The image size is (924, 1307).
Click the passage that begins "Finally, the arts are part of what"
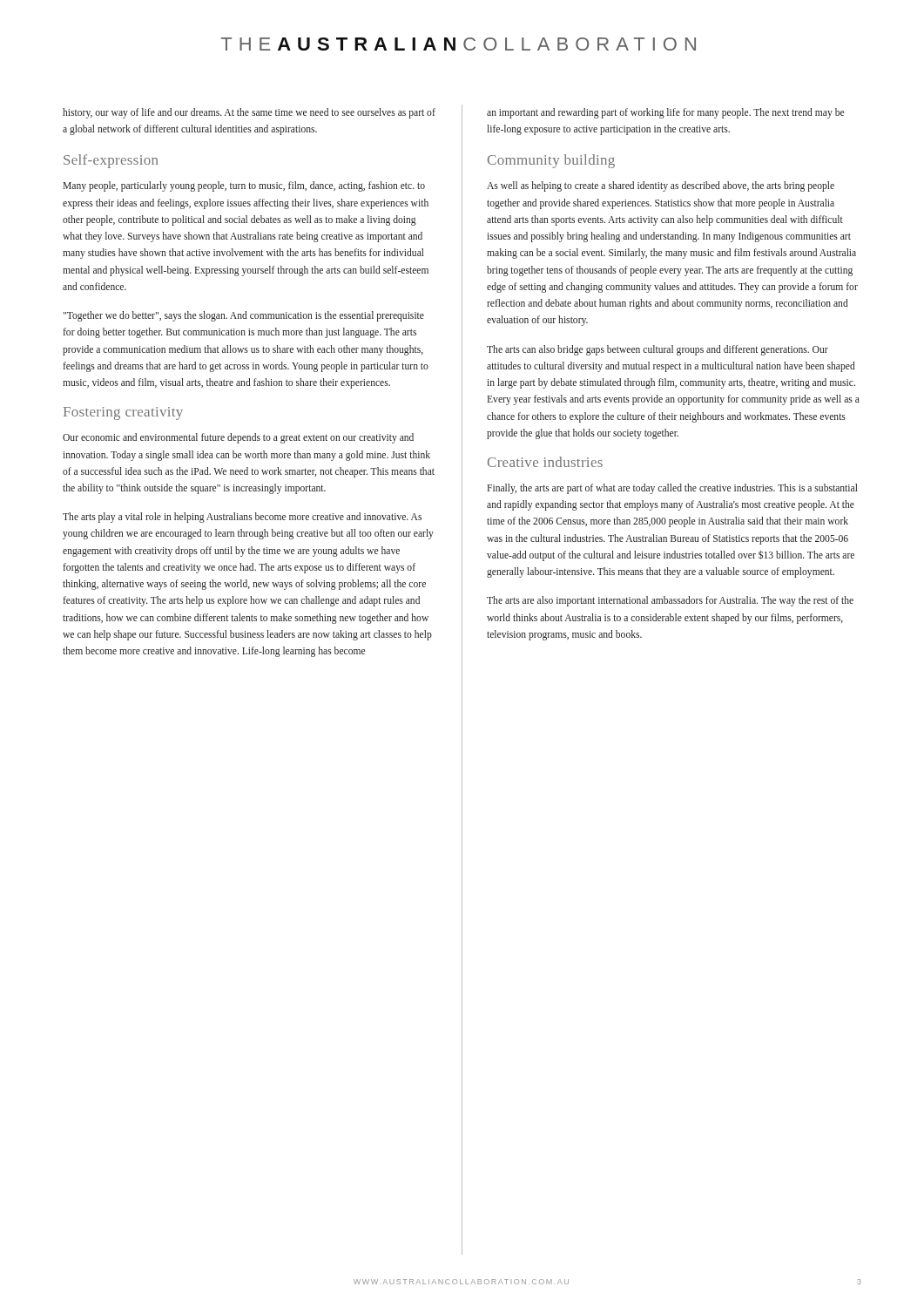click(x=672, y=530)
